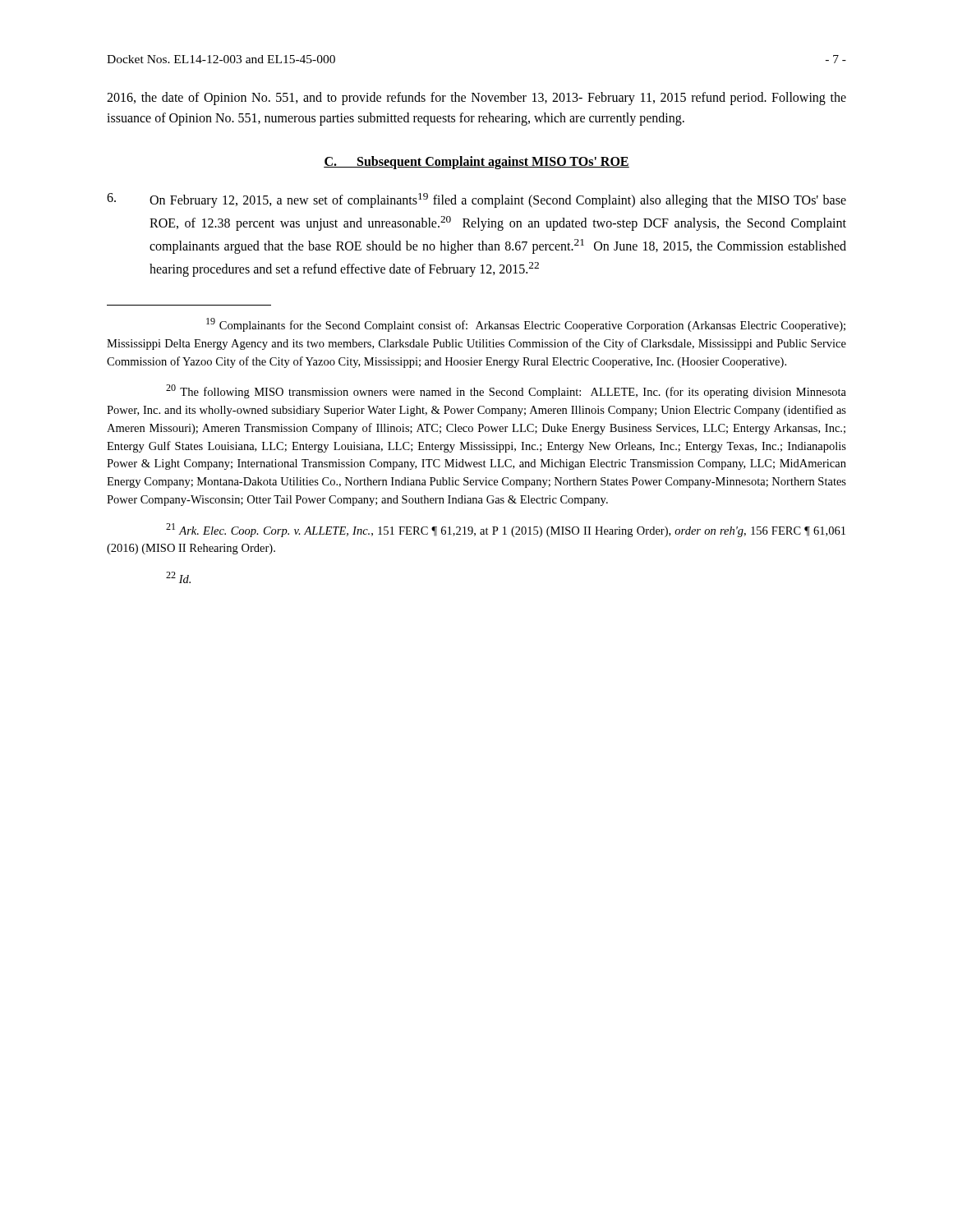Where does it say "22 Id."?

(x=178, y=577)
